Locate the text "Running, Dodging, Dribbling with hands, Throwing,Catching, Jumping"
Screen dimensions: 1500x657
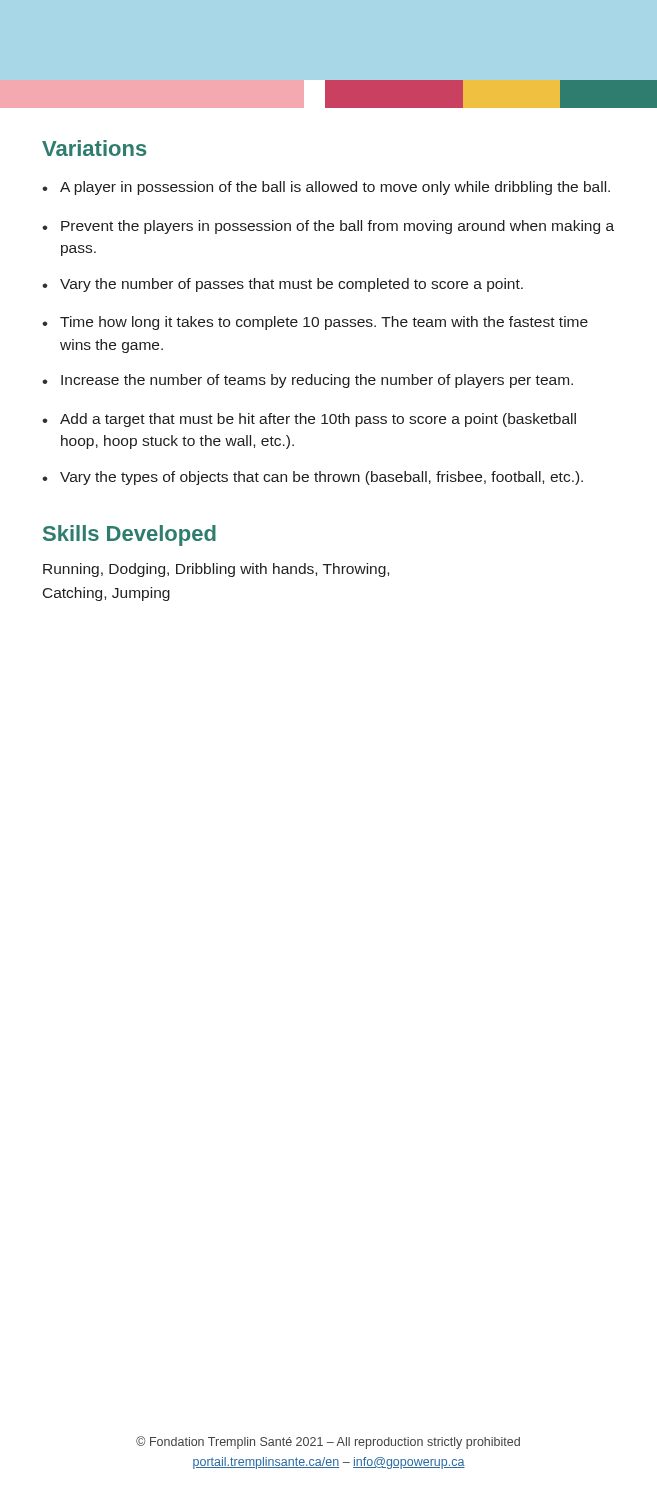(328, 581)
